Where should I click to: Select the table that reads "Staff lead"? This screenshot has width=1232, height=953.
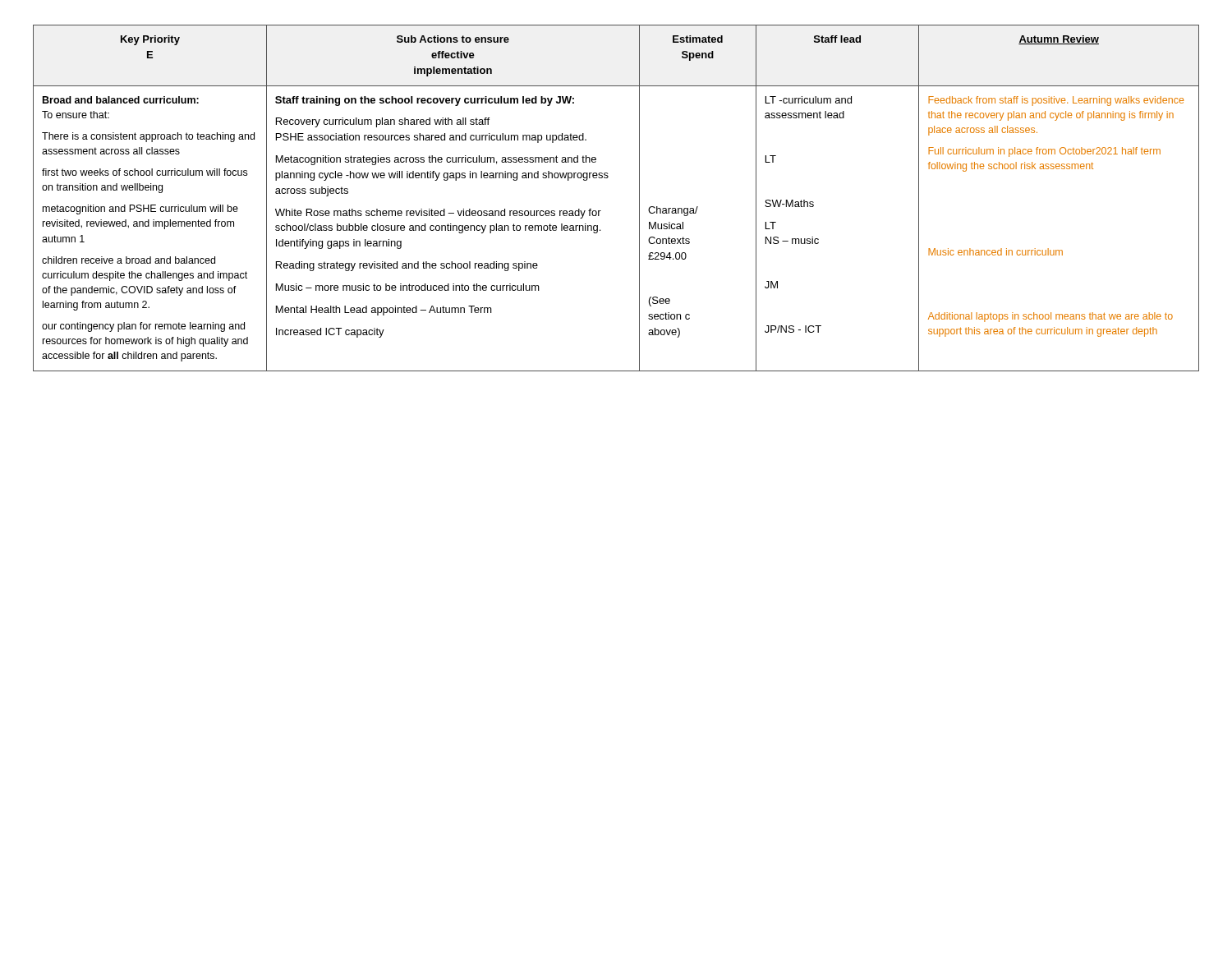pos(616,198)
